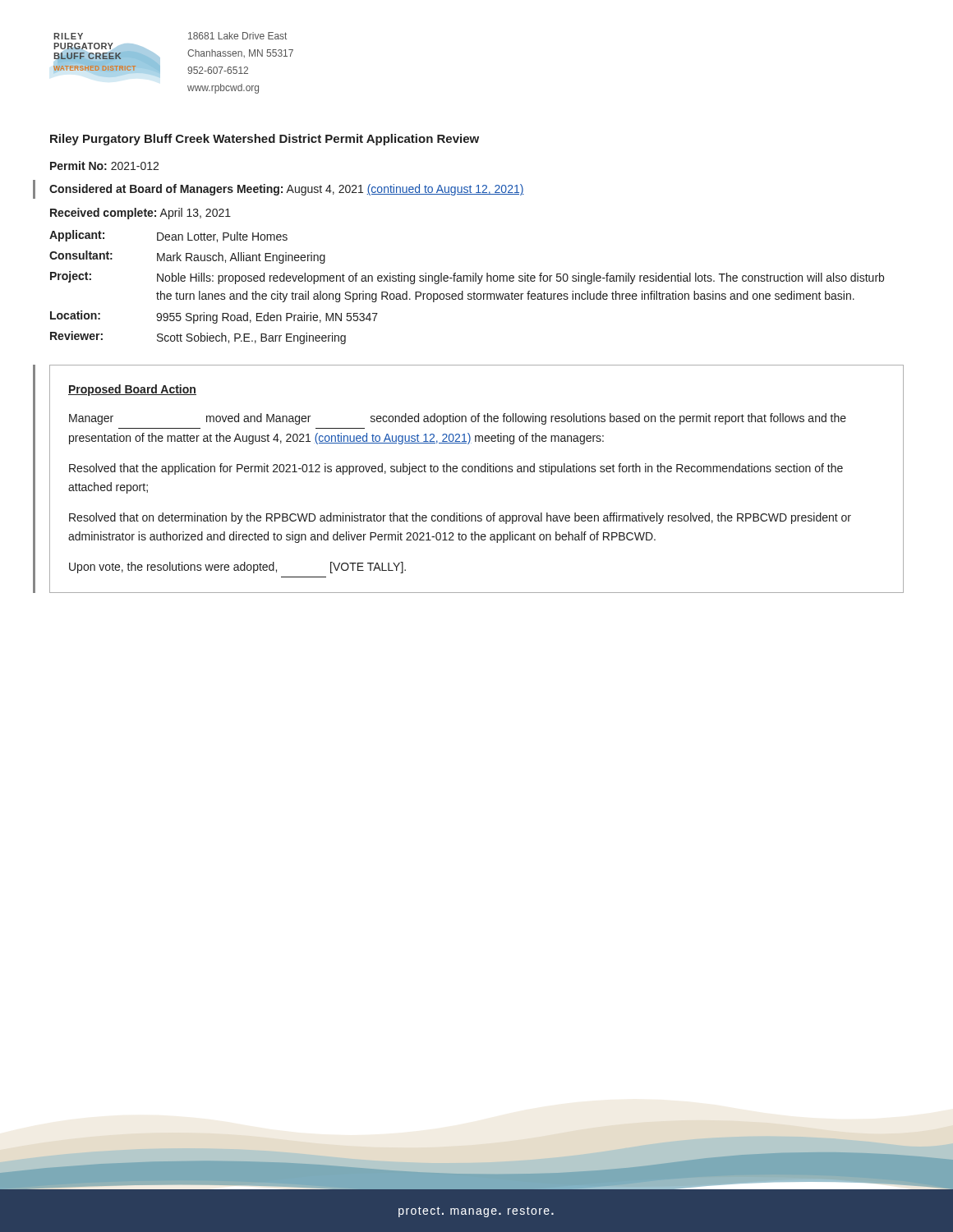
Task: Select the passage starting "Received complete: April 13, 2021"
Action: coord(140,213)
